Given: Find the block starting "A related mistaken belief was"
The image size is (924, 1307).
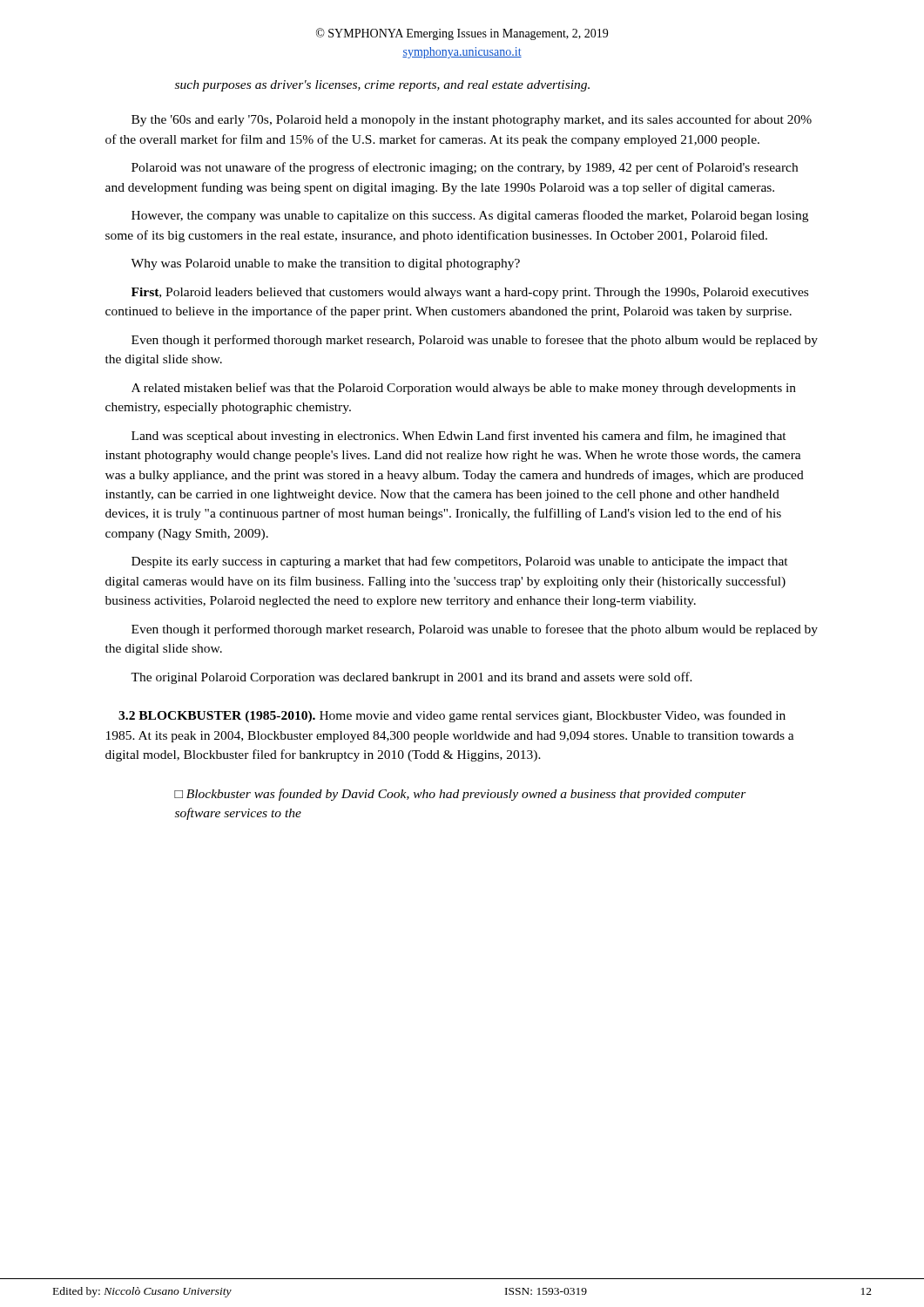Looking at the screenshot, I should [451, 397].
